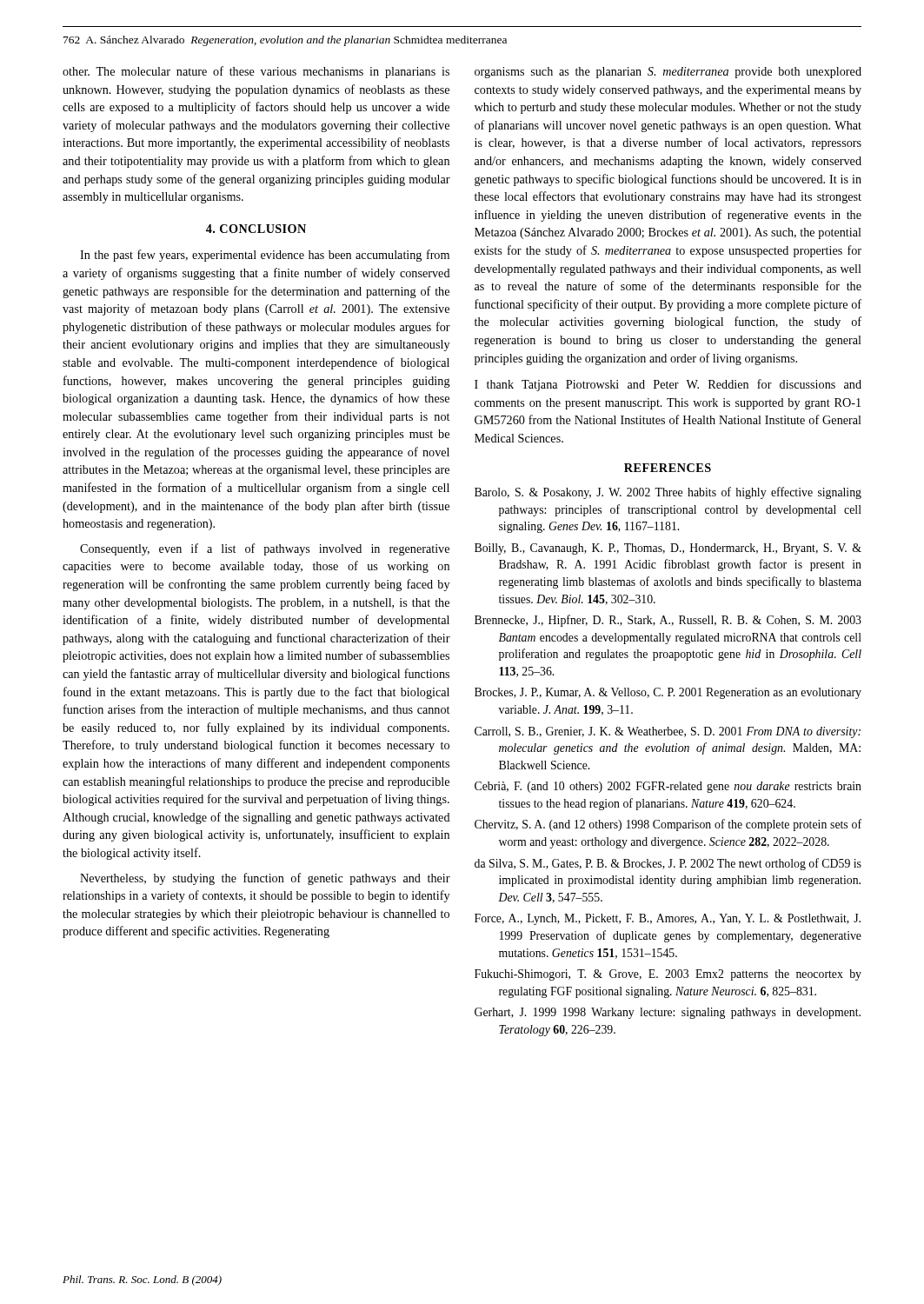Navigate to the block starting "organisms such as"
The image size is (924, 1304).
pyautogui.click(x=668, y=215)
